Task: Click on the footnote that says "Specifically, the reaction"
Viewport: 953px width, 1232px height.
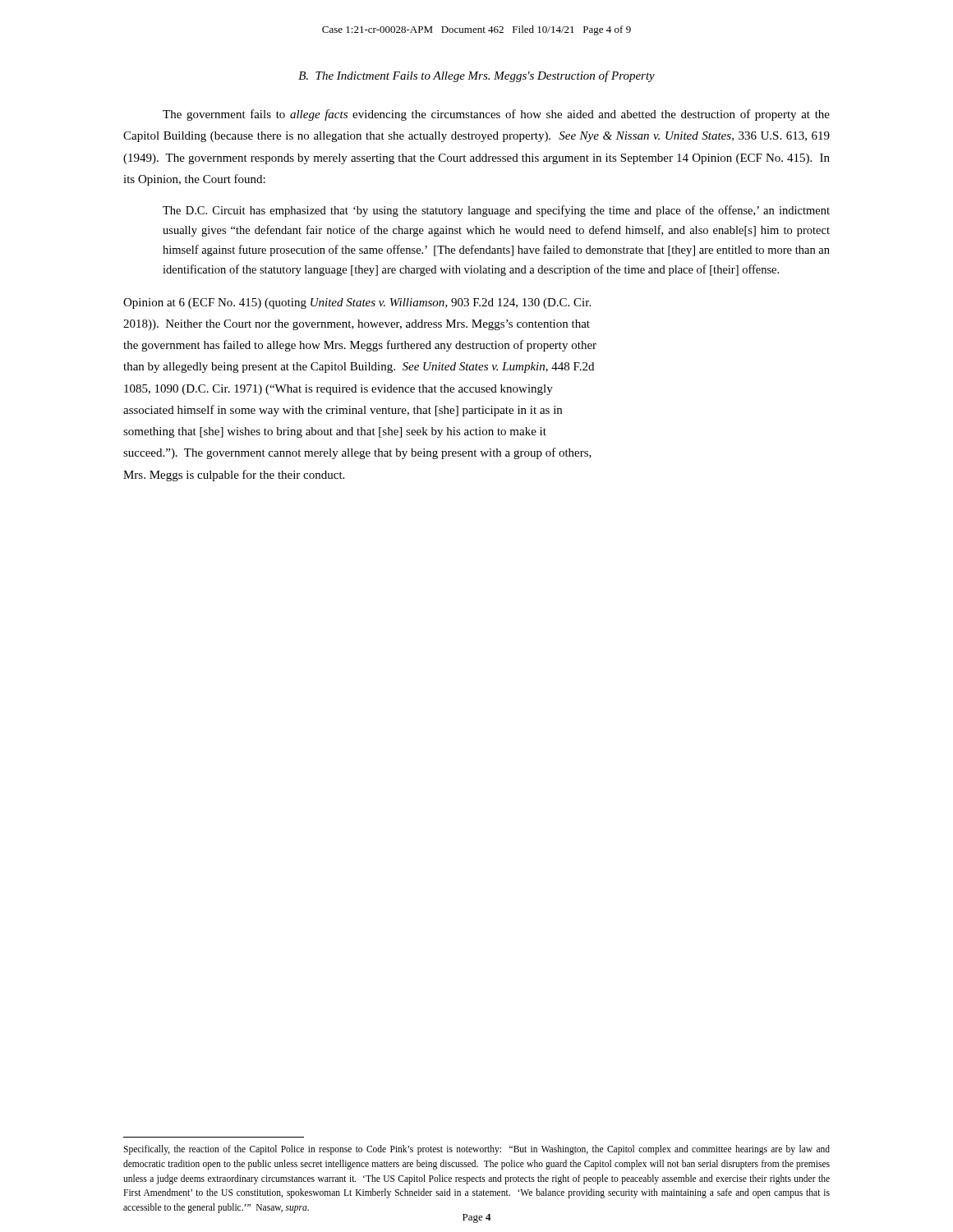Action: coord(476,1178)
